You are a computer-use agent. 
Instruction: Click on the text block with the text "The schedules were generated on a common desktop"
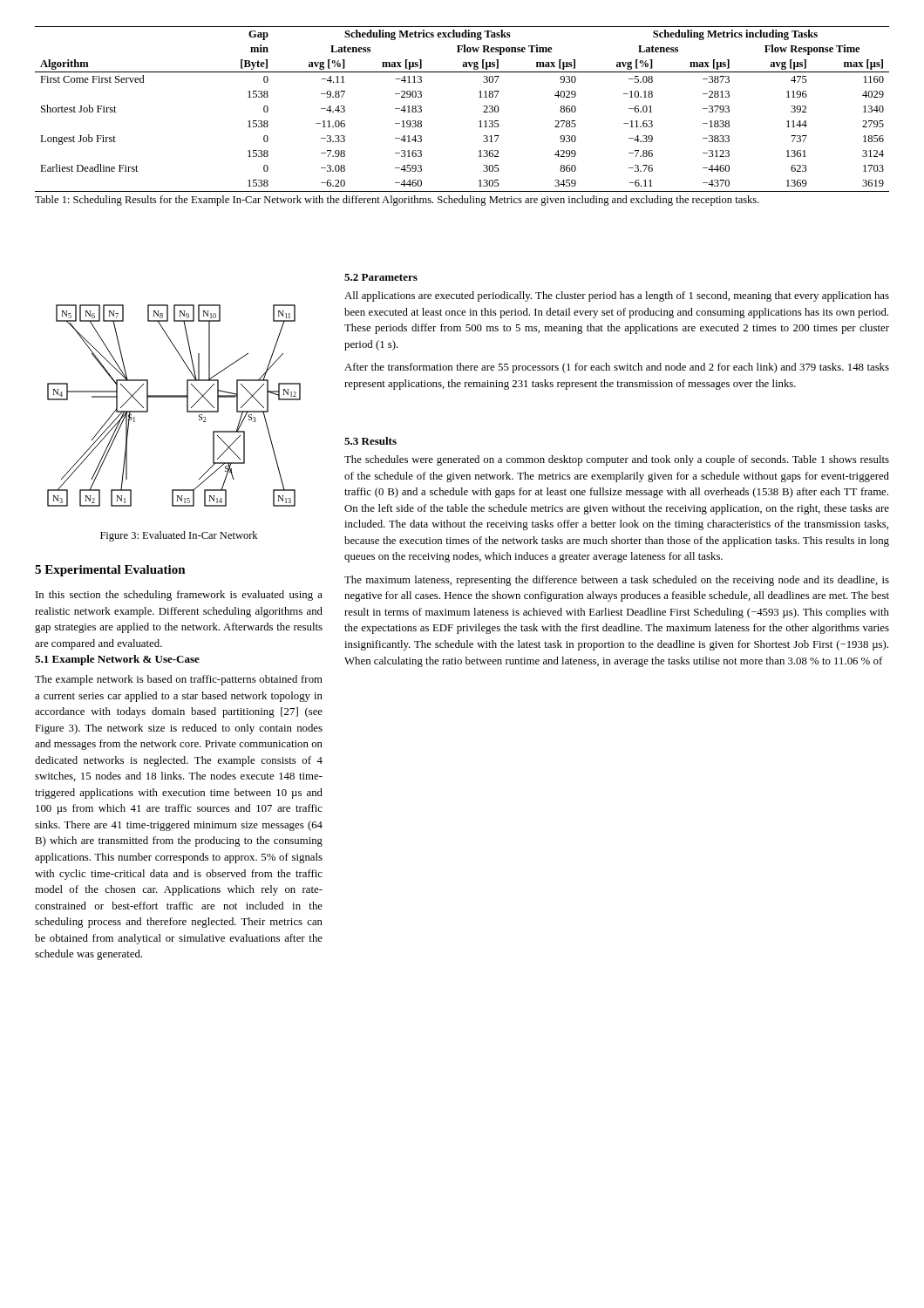(617, 560)
